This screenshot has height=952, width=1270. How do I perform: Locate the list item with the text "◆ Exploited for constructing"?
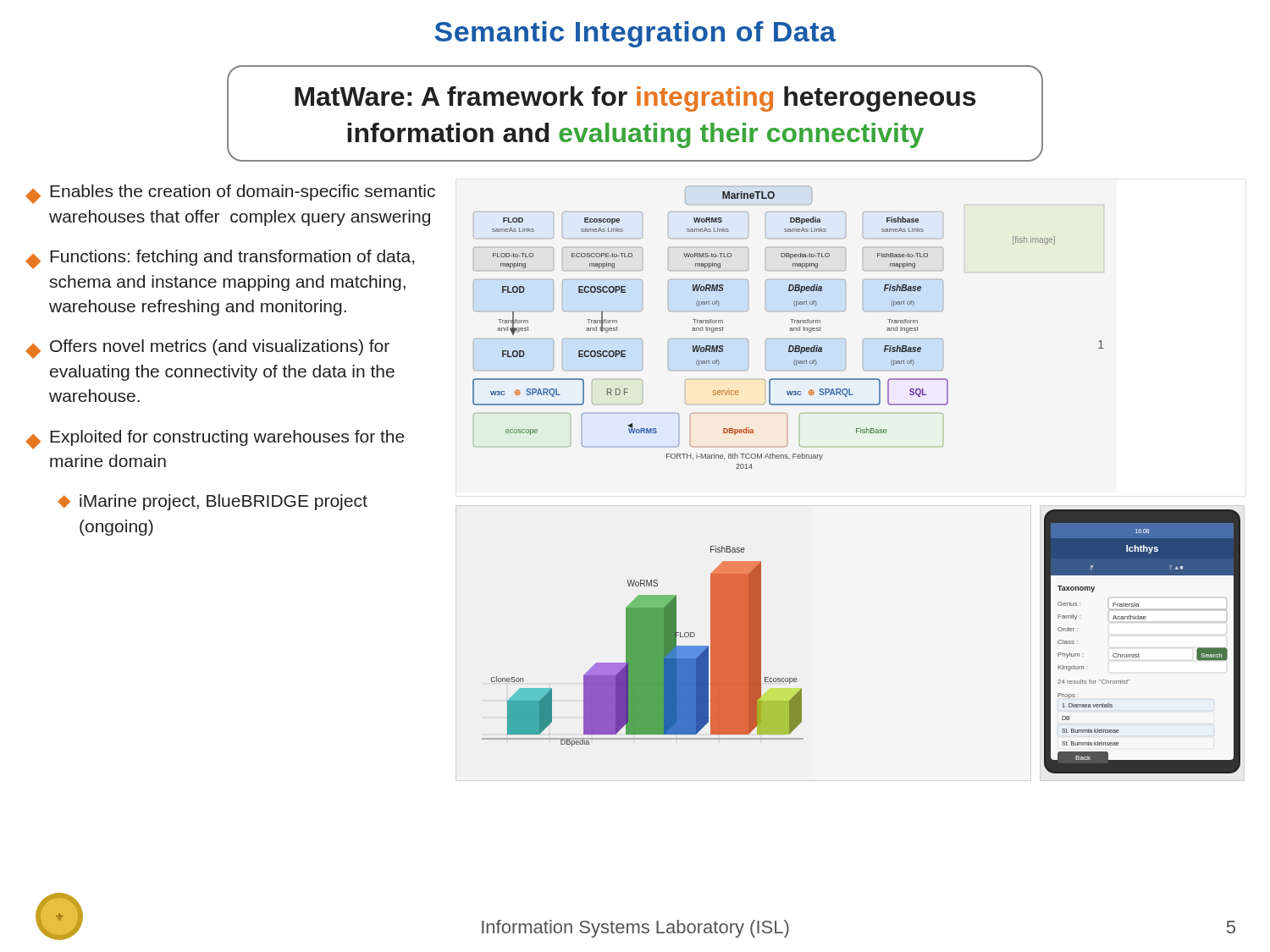(233, 448)
